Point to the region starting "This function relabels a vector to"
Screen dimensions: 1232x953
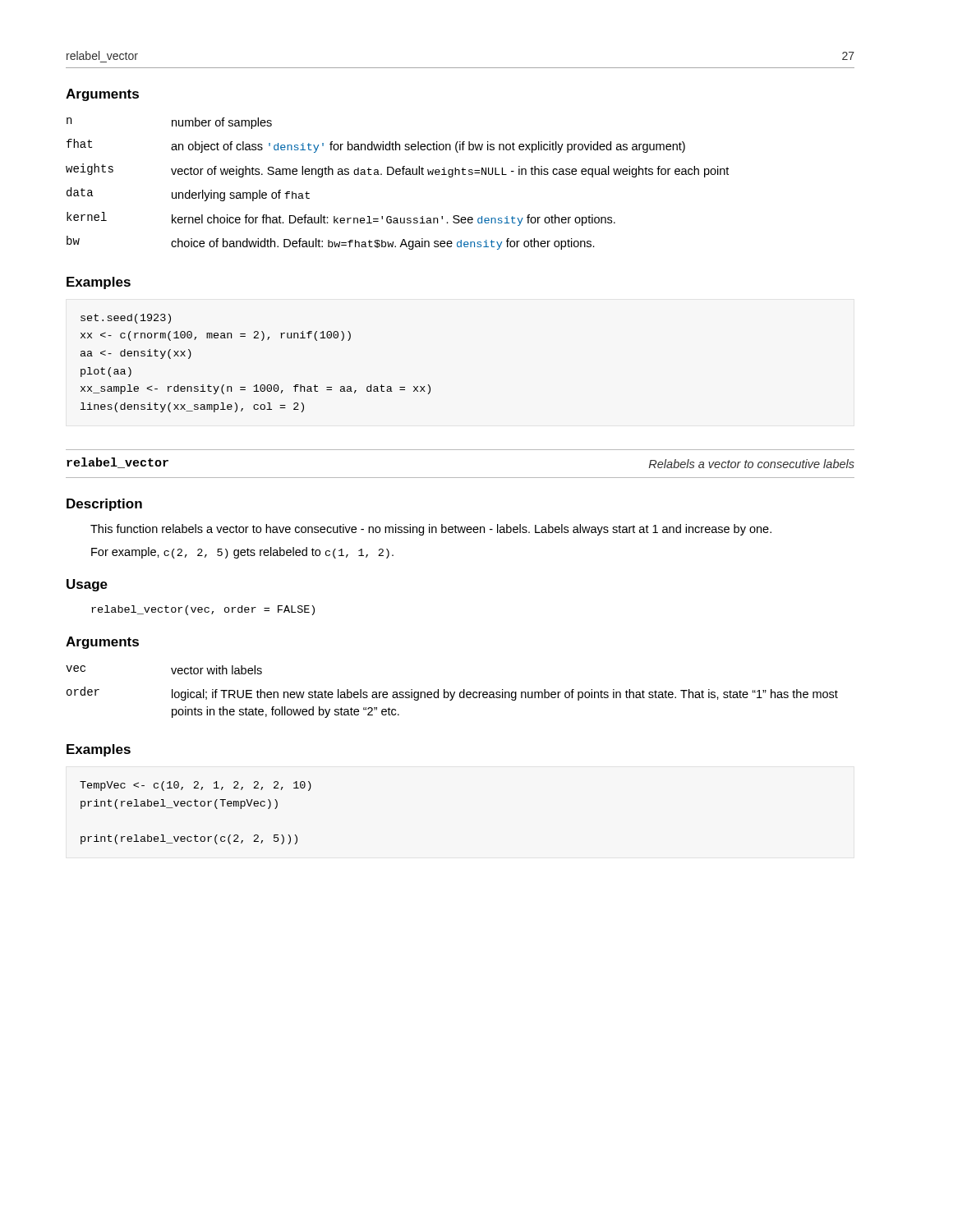[431, 529]
